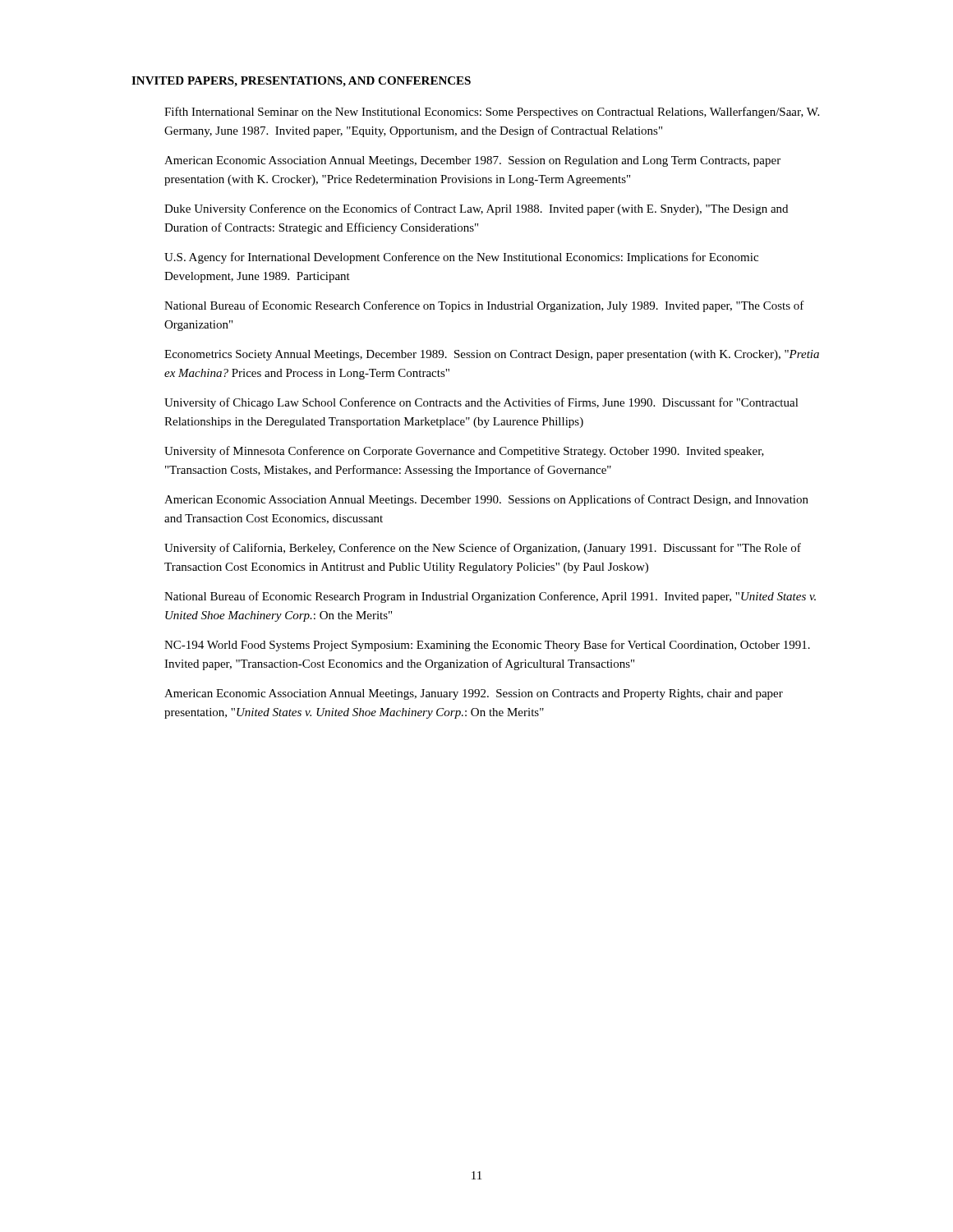Locate the block of text that opens with "University of Minnesota Conference"

[464, 460]
